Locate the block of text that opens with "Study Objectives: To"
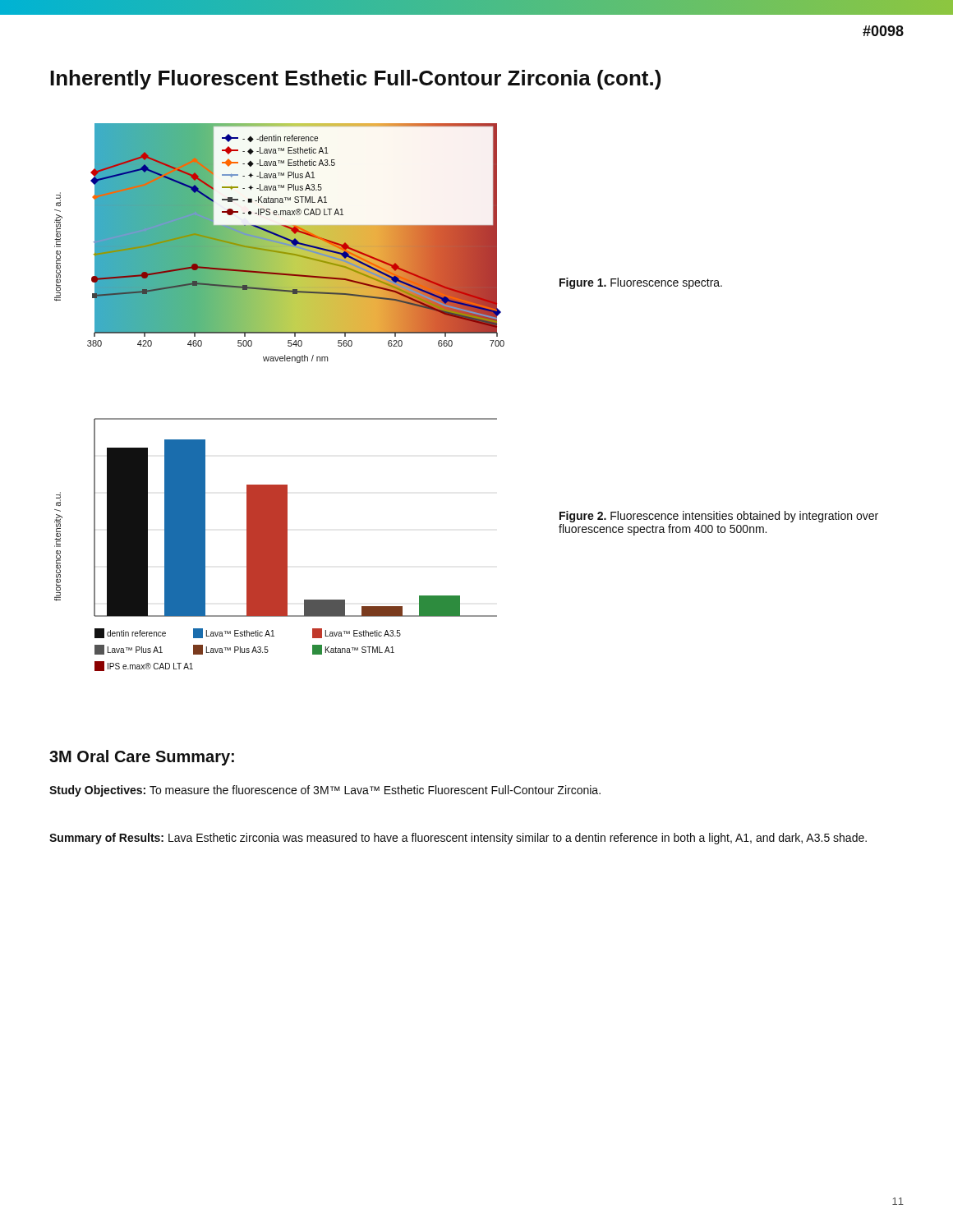Screen dimensions: 1232x953 click(325, 790)
